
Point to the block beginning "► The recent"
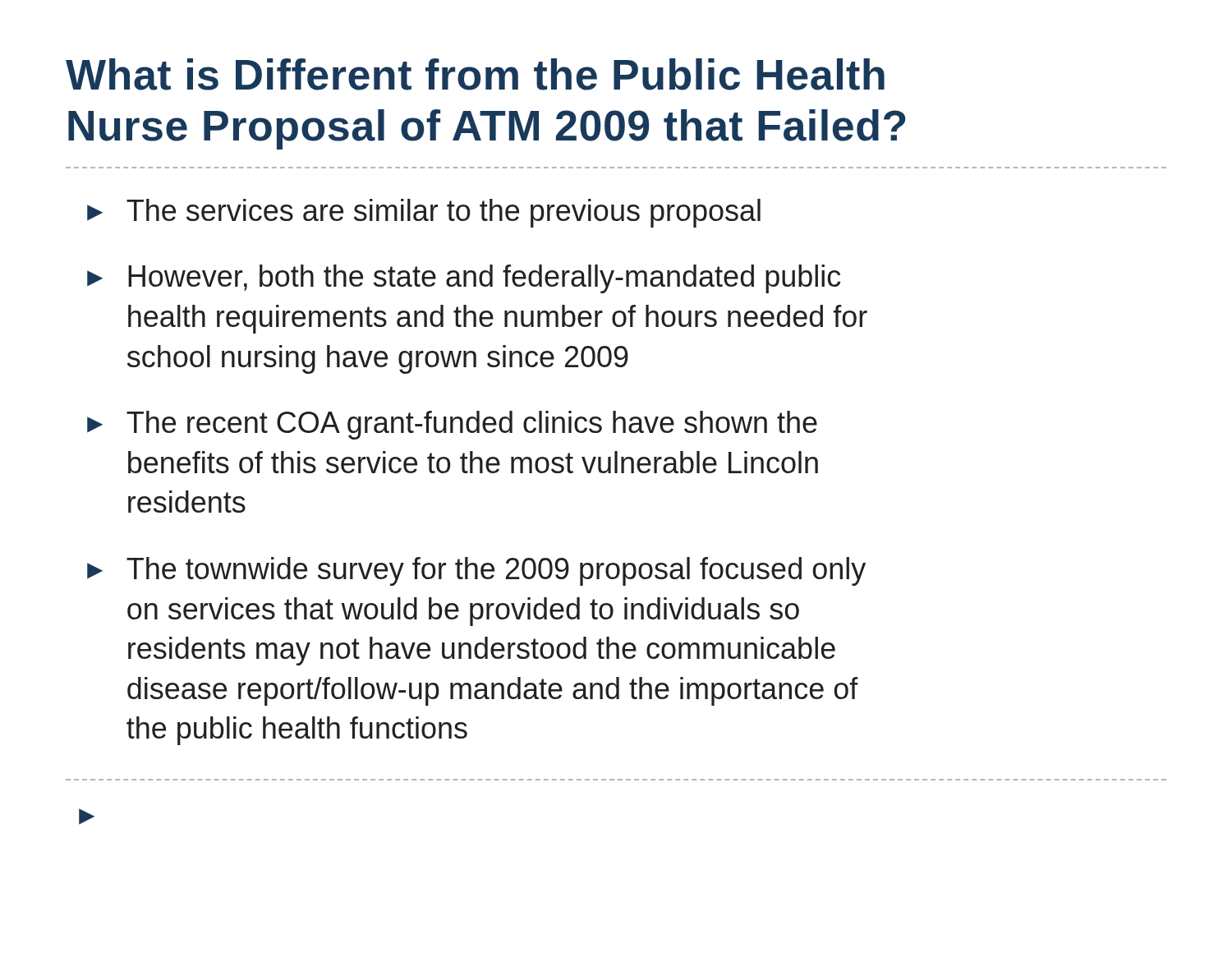coord(451,463)
